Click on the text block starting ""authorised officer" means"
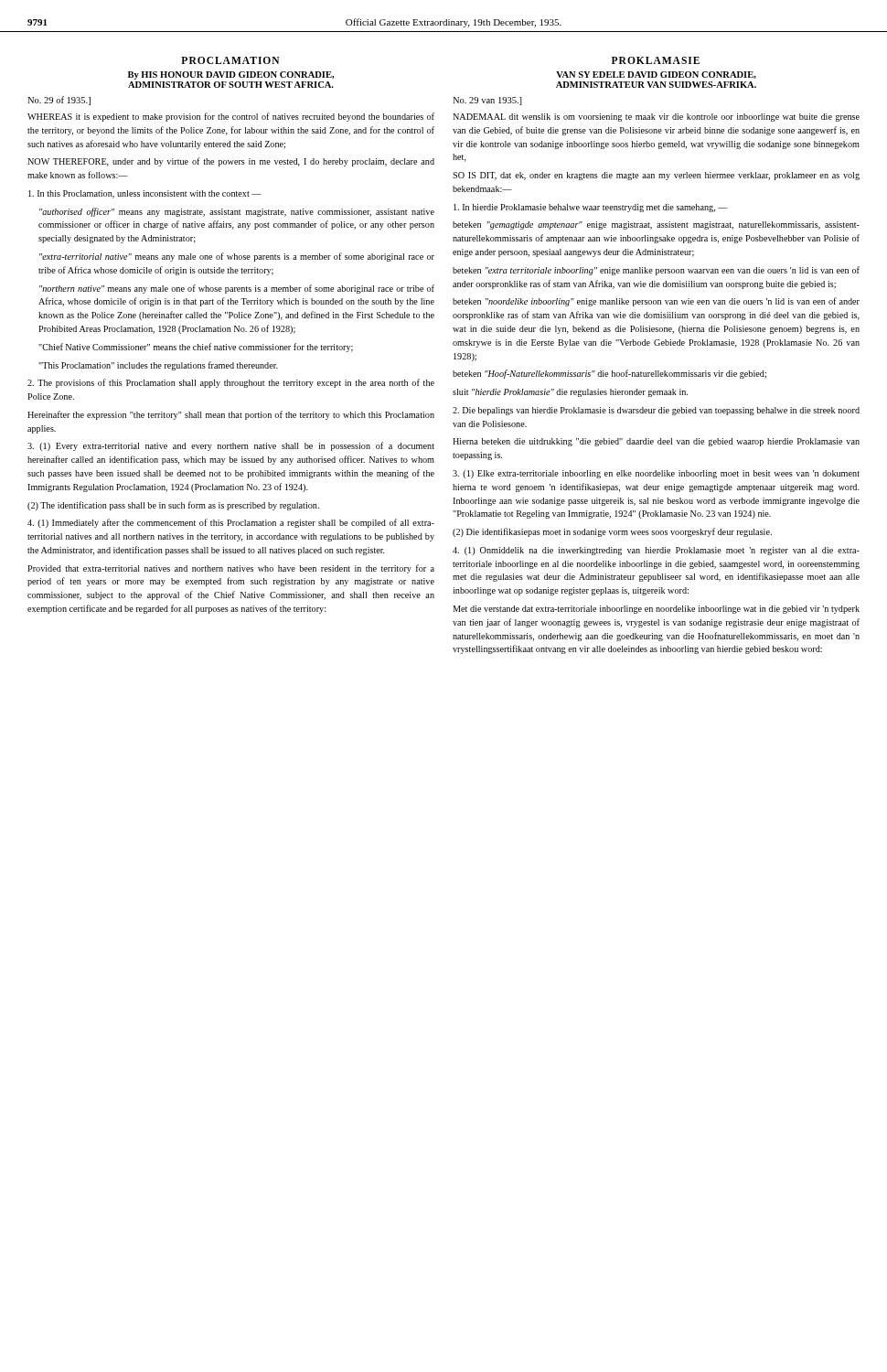887x1372 pixels. tap(236, 225)
